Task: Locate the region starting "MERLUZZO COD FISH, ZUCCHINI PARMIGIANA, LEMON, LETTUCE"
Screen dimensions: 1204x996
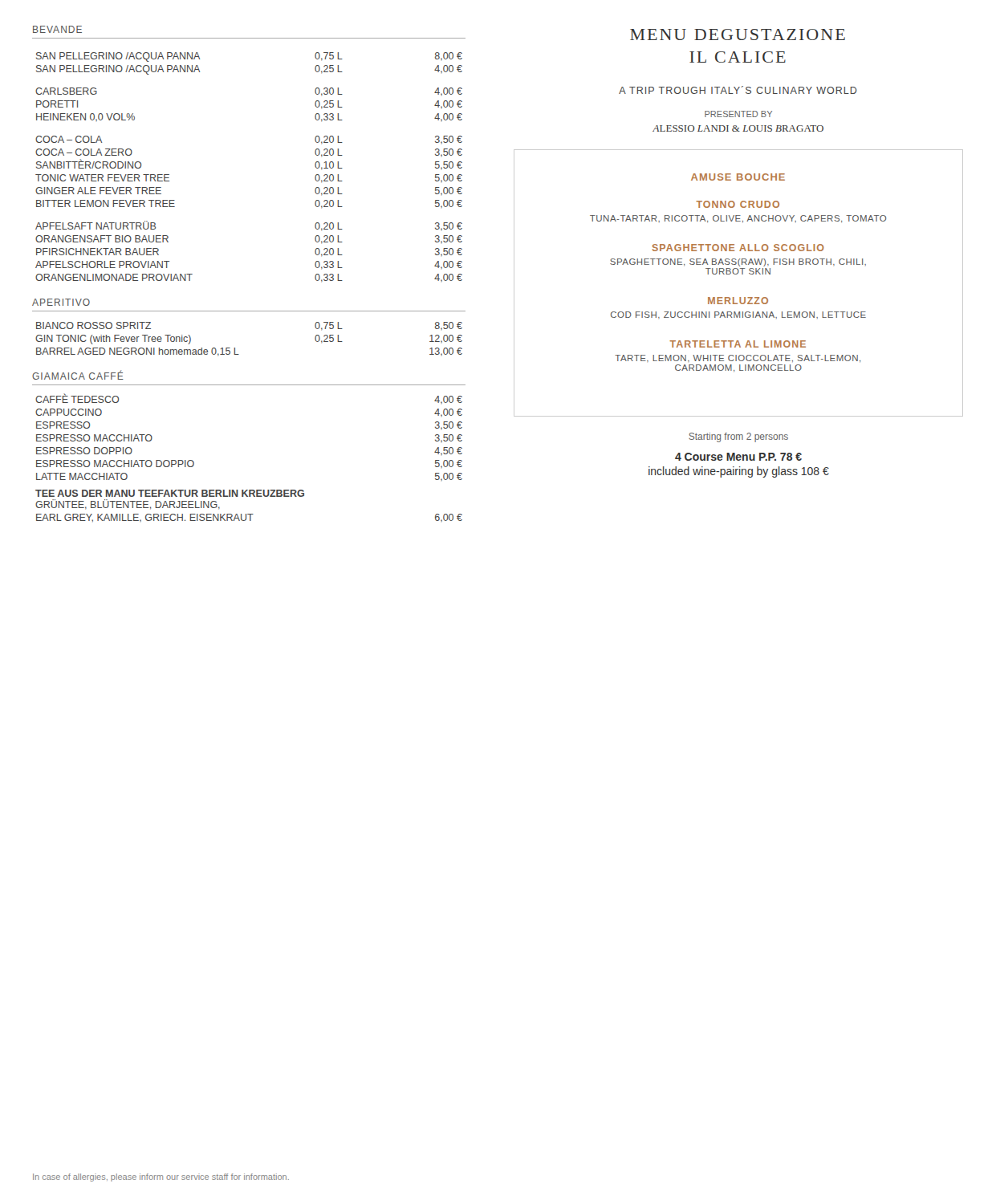Action: pos(738,307)
